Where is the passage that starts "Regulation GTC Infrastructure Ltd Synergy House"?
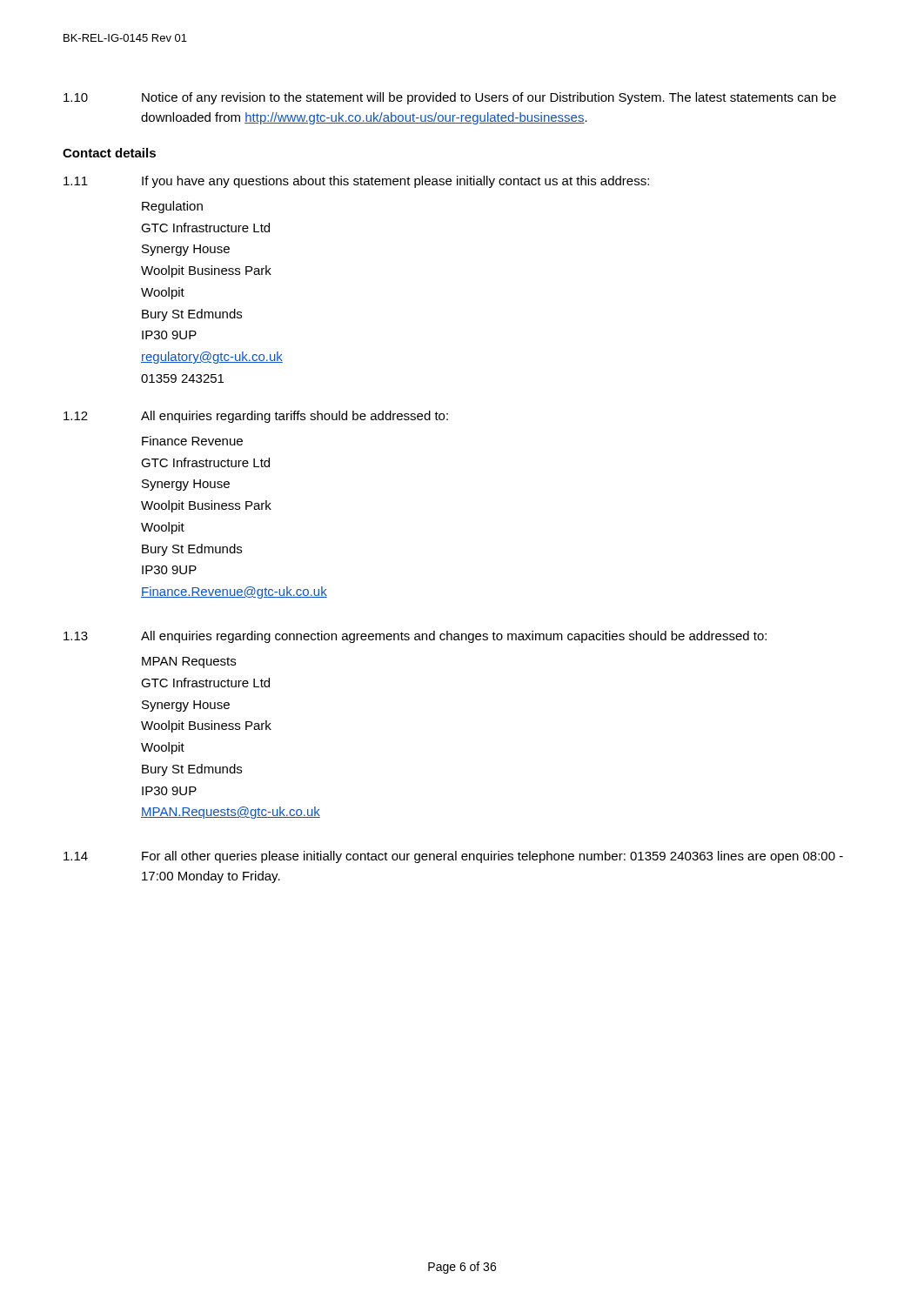Screen dimensions: 1305x924 tap(172, 207)
